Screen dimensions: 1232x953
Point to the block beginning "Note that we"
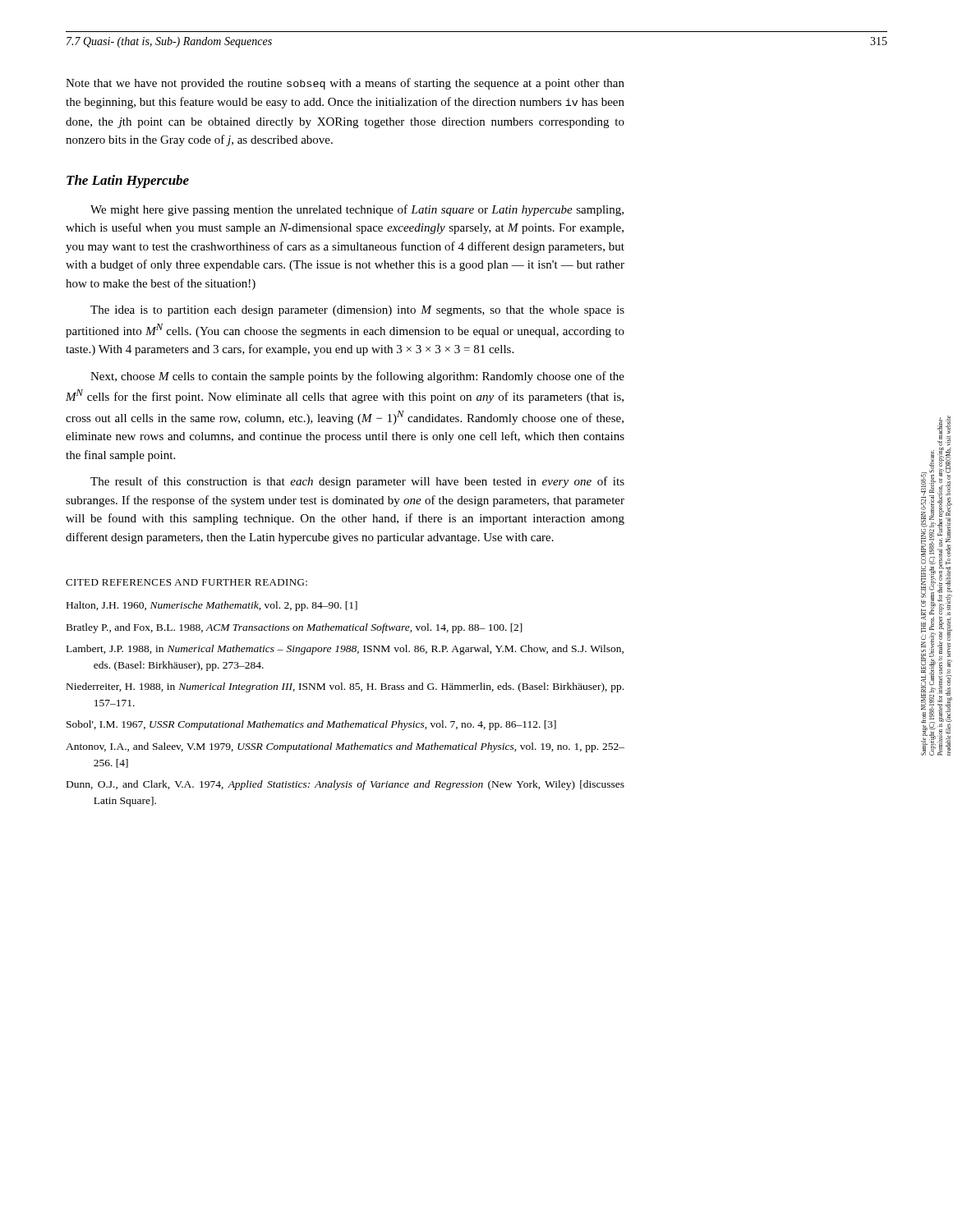coord(345,111)
